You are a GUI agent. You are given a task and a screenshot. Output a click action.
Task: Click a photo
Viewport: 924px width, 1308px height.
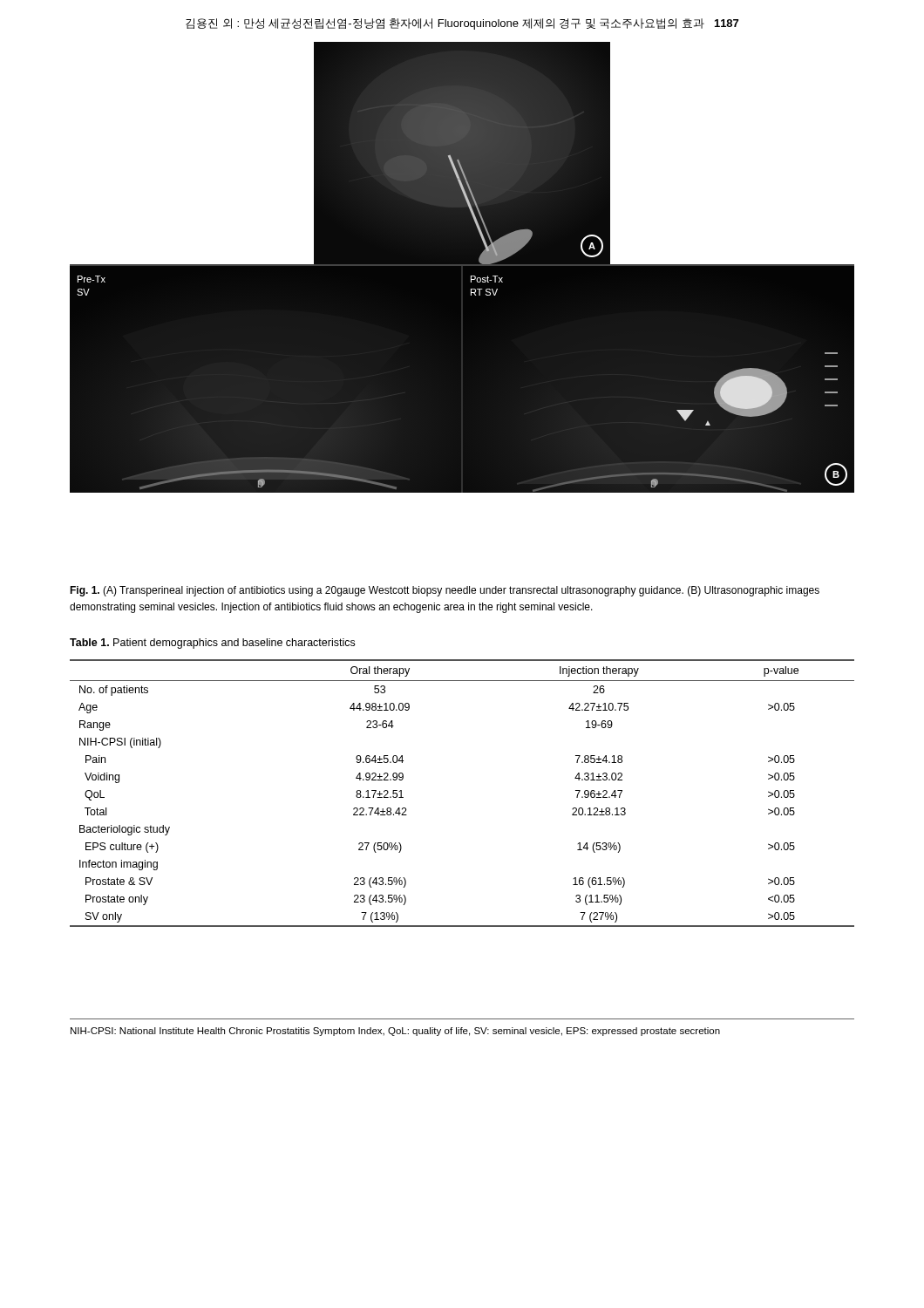coord(462,267)
